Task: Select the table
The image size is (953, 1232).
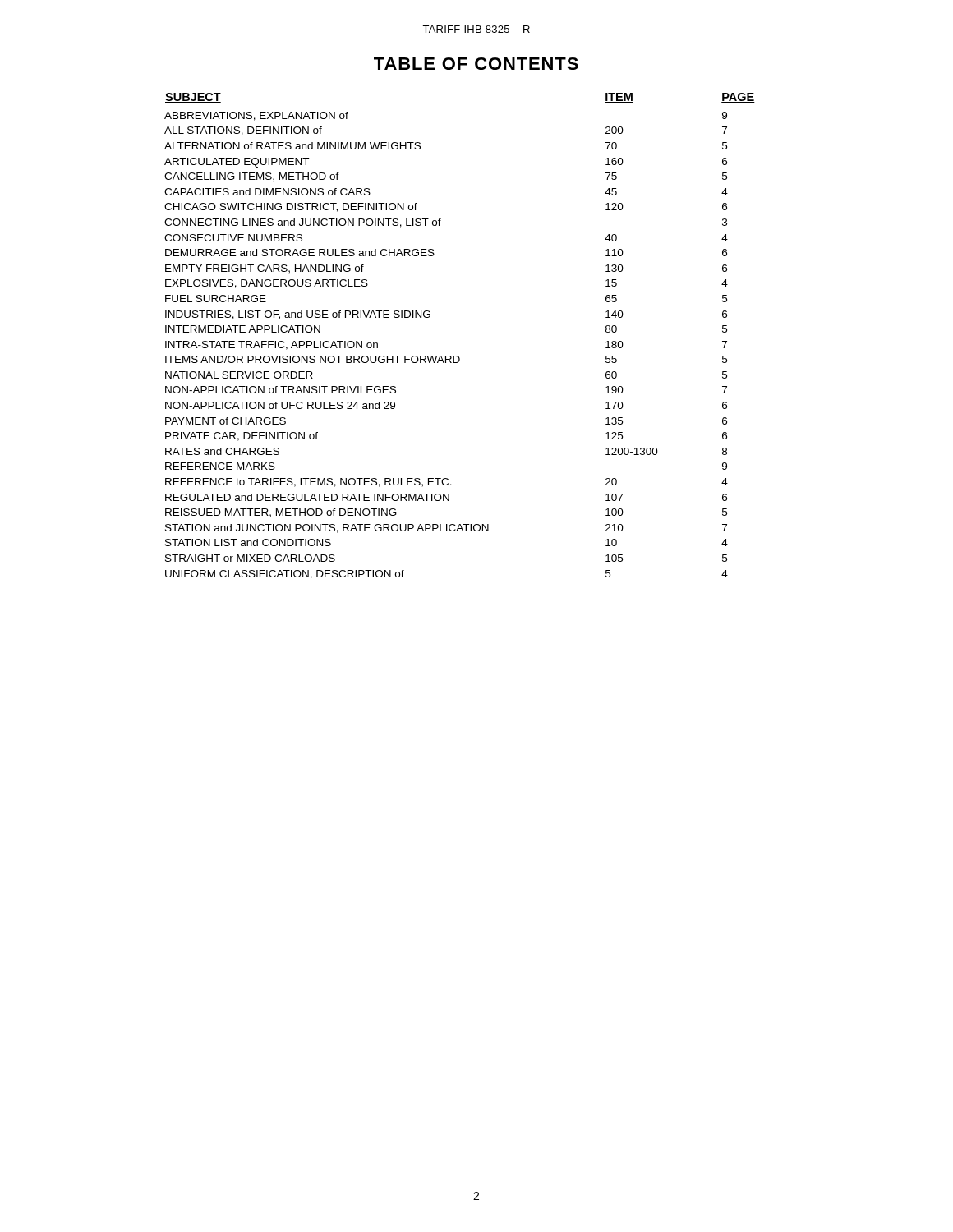Action: click(x=476, y=335)
